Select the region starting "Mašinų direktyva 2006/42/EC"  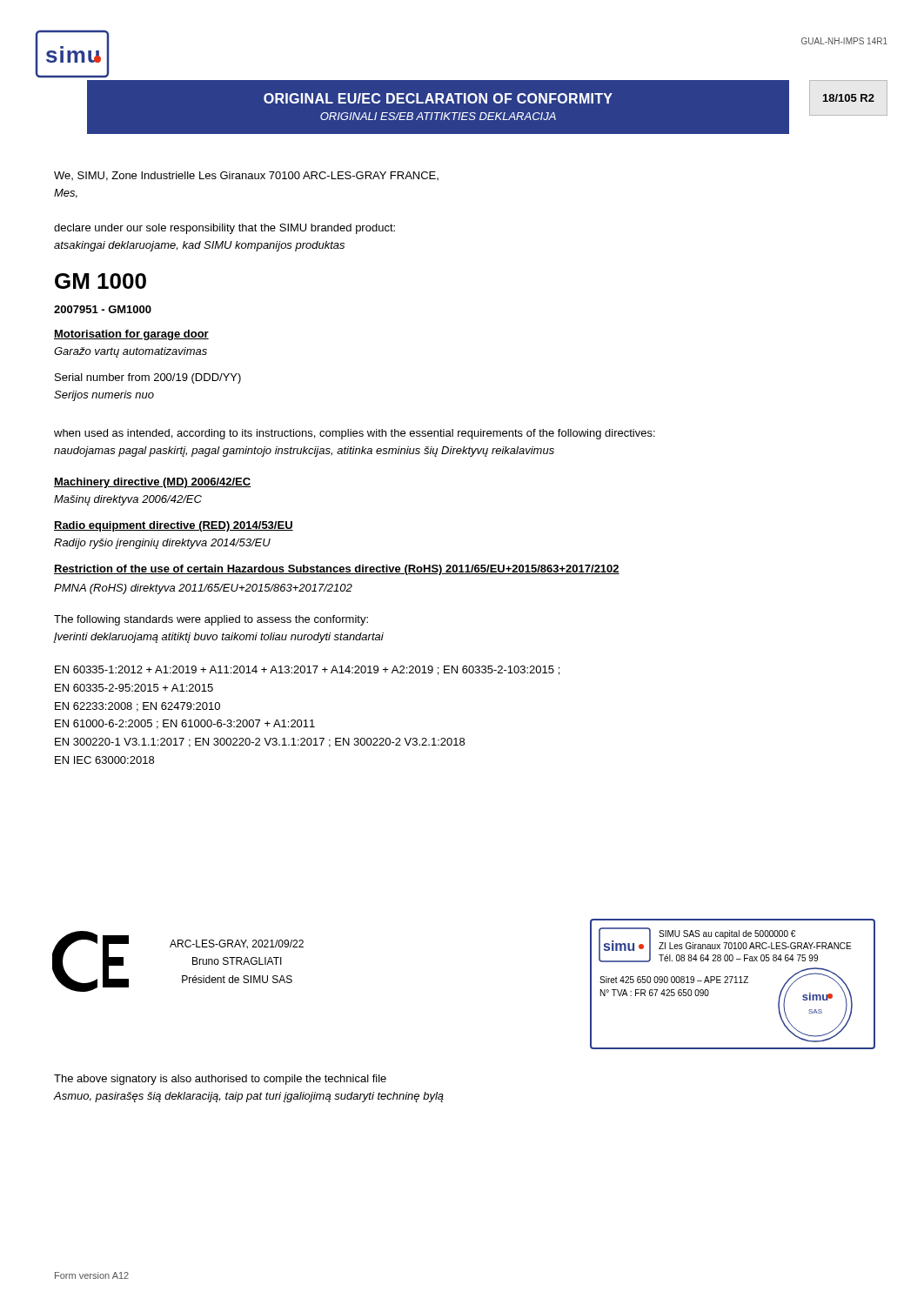[x=128, y=499]
